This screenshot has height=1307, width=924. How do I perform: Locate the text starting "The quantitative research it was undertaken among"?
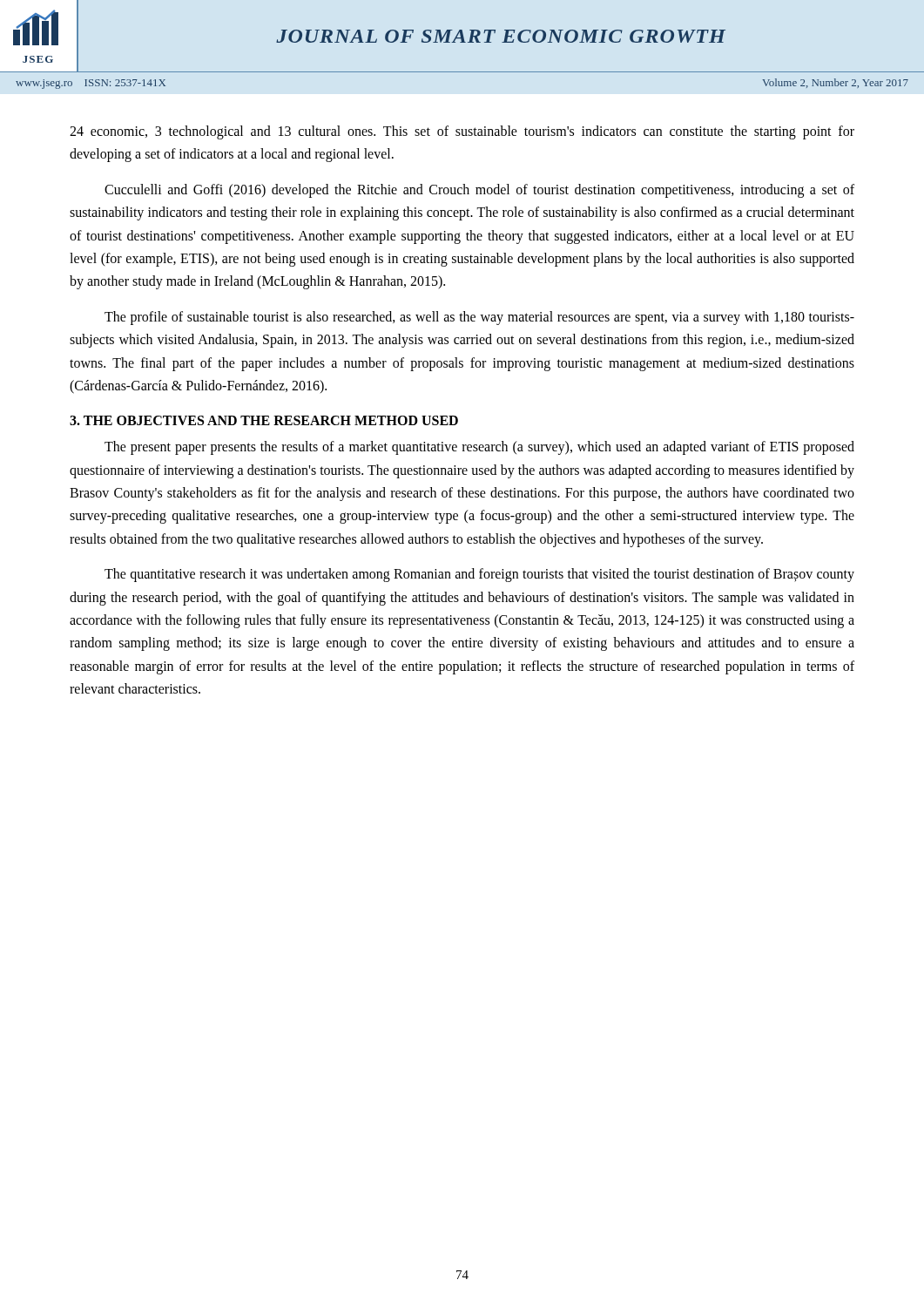click(462, 631)
